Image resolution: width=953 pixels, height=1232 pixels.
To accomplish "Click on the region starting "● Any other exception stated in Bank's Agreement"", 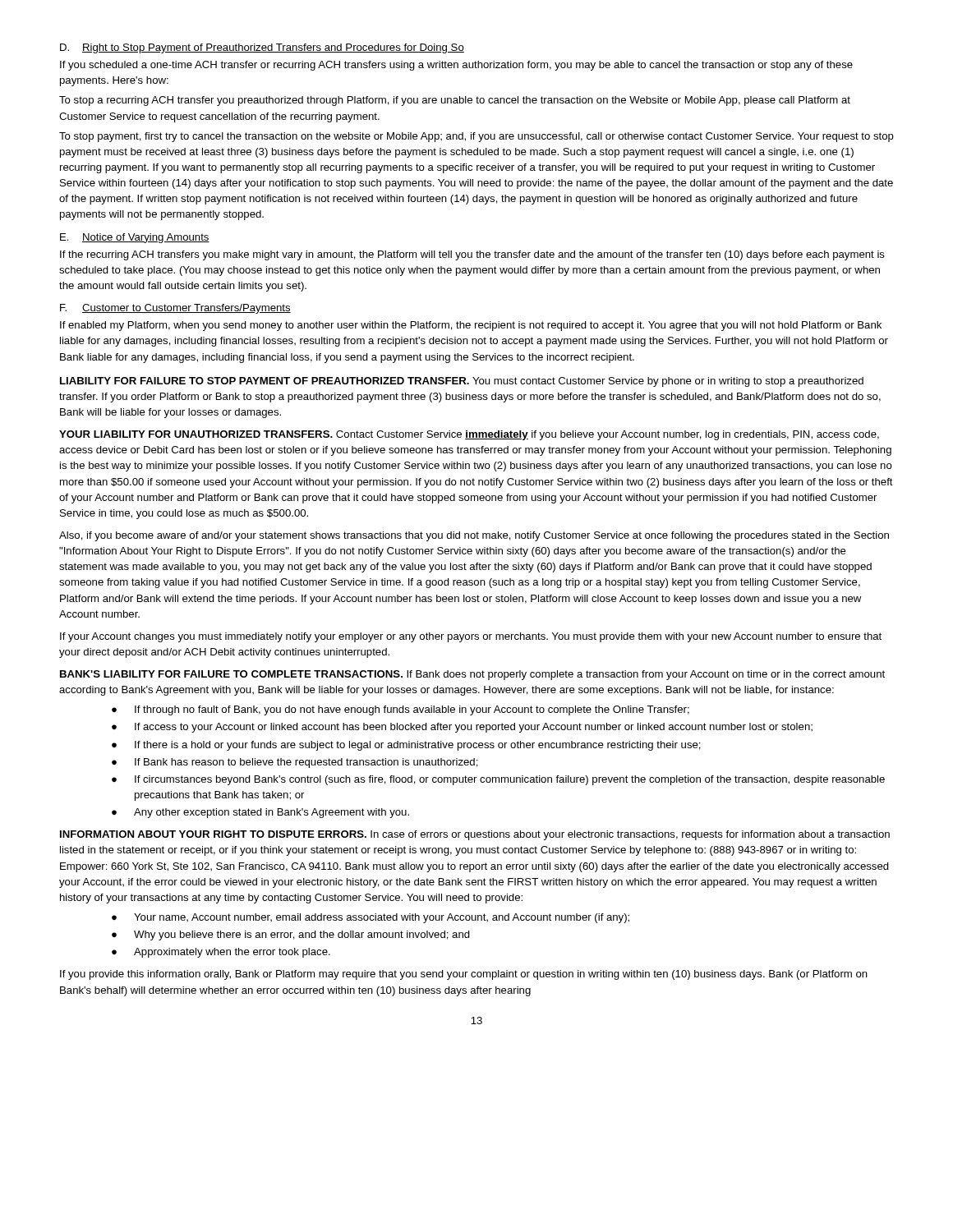I will pyautogui.click(x=260, y=813).
